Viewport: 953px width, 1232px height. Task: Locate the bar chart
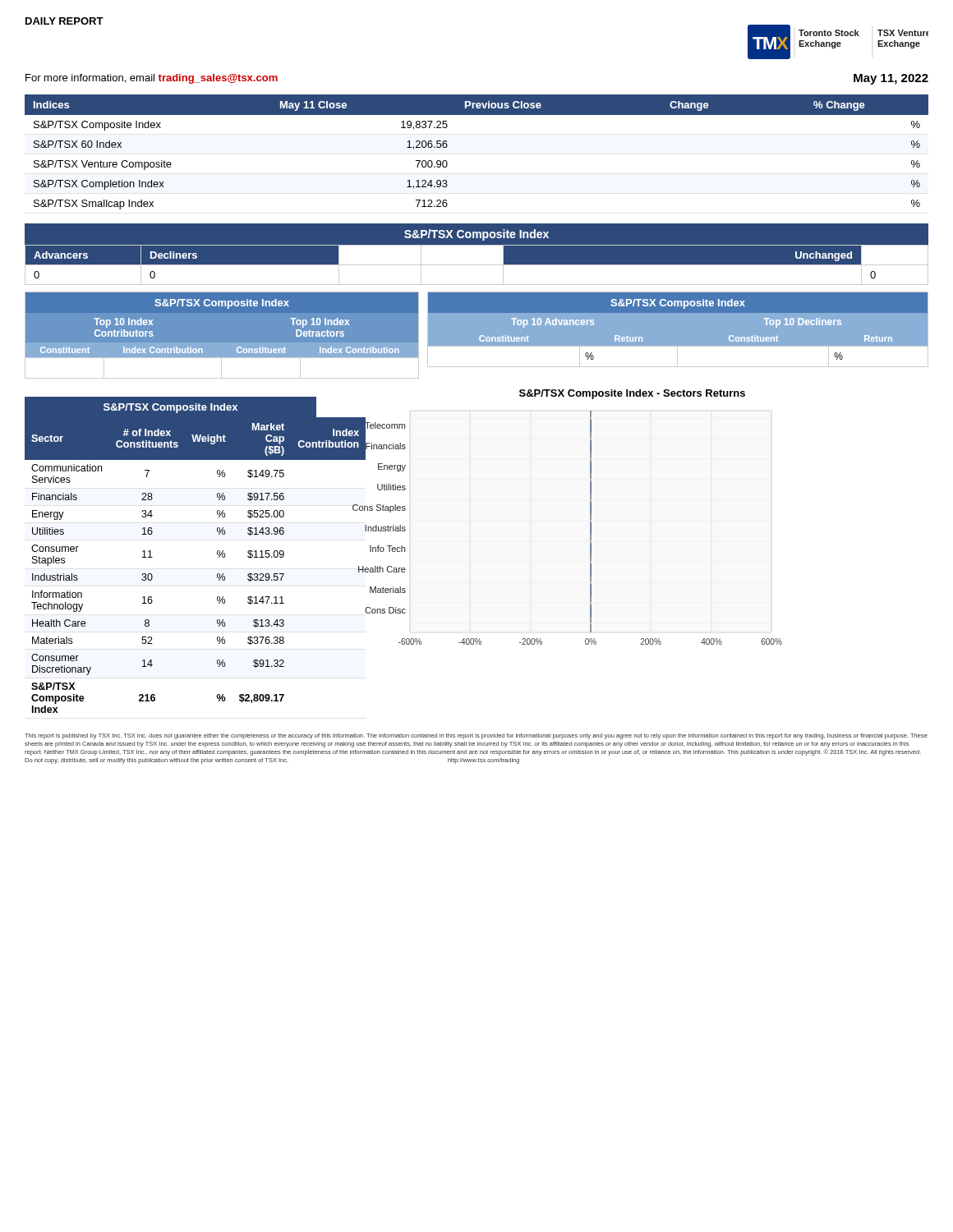click(x=632, y=522)
